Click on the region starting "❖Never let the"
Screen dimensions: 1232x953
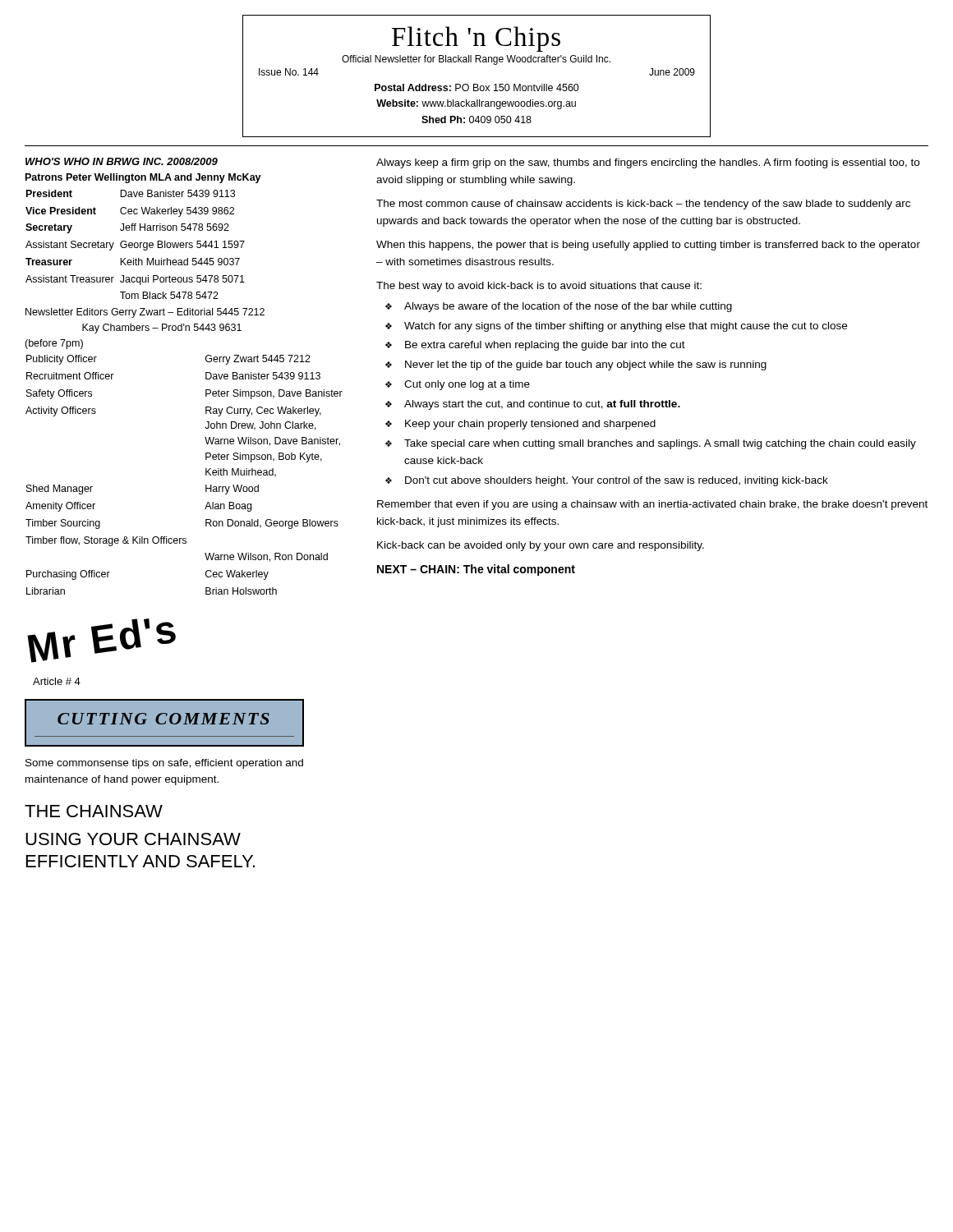click(x=576, y=365)
